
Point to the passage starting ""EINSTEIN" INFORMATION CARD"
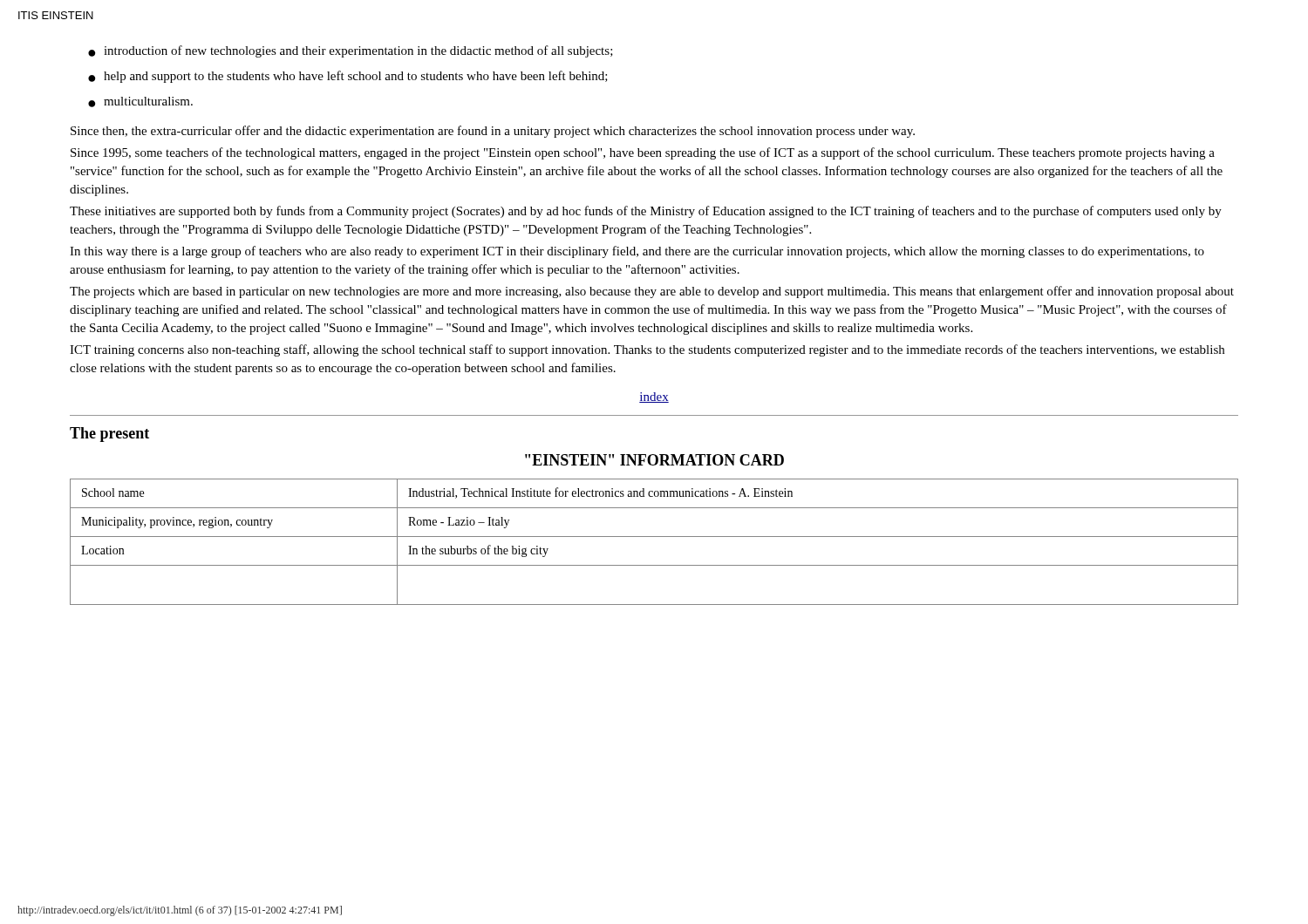pyautogui.click(x=654, y=460)
